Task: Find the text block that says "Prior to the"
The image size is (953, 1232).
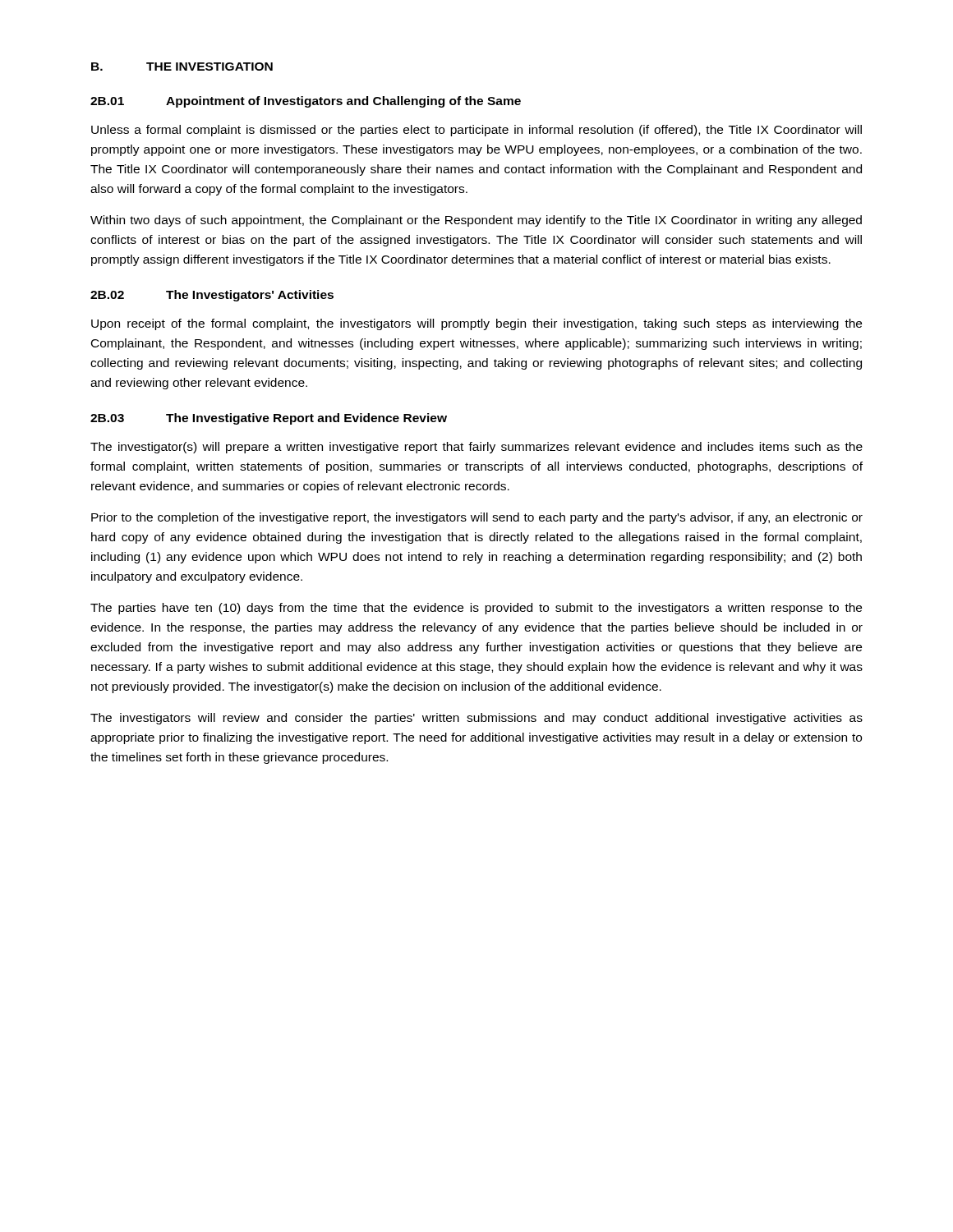Action: (476, 547)
